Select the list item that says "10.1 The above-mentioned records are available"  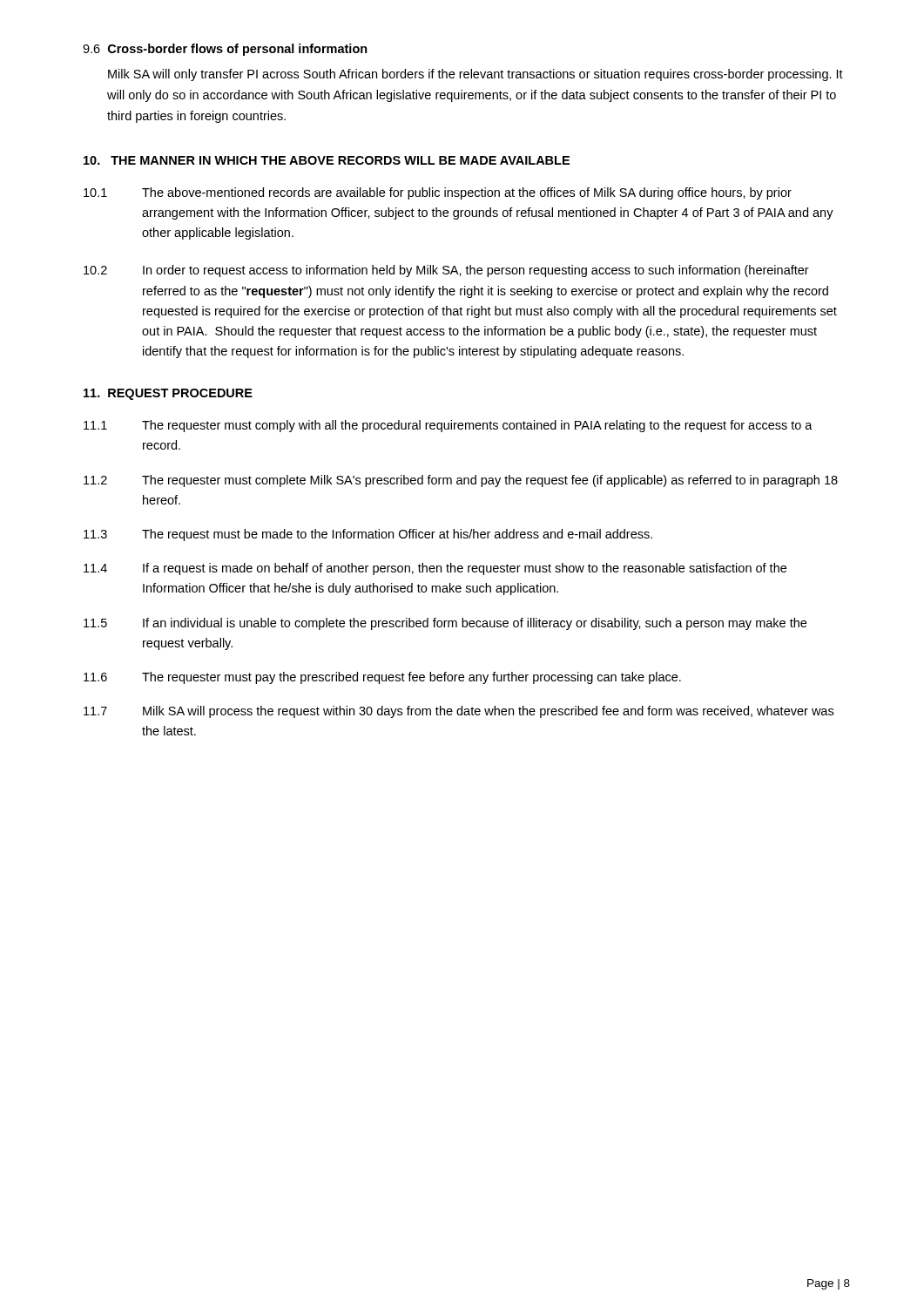[466, 213]
